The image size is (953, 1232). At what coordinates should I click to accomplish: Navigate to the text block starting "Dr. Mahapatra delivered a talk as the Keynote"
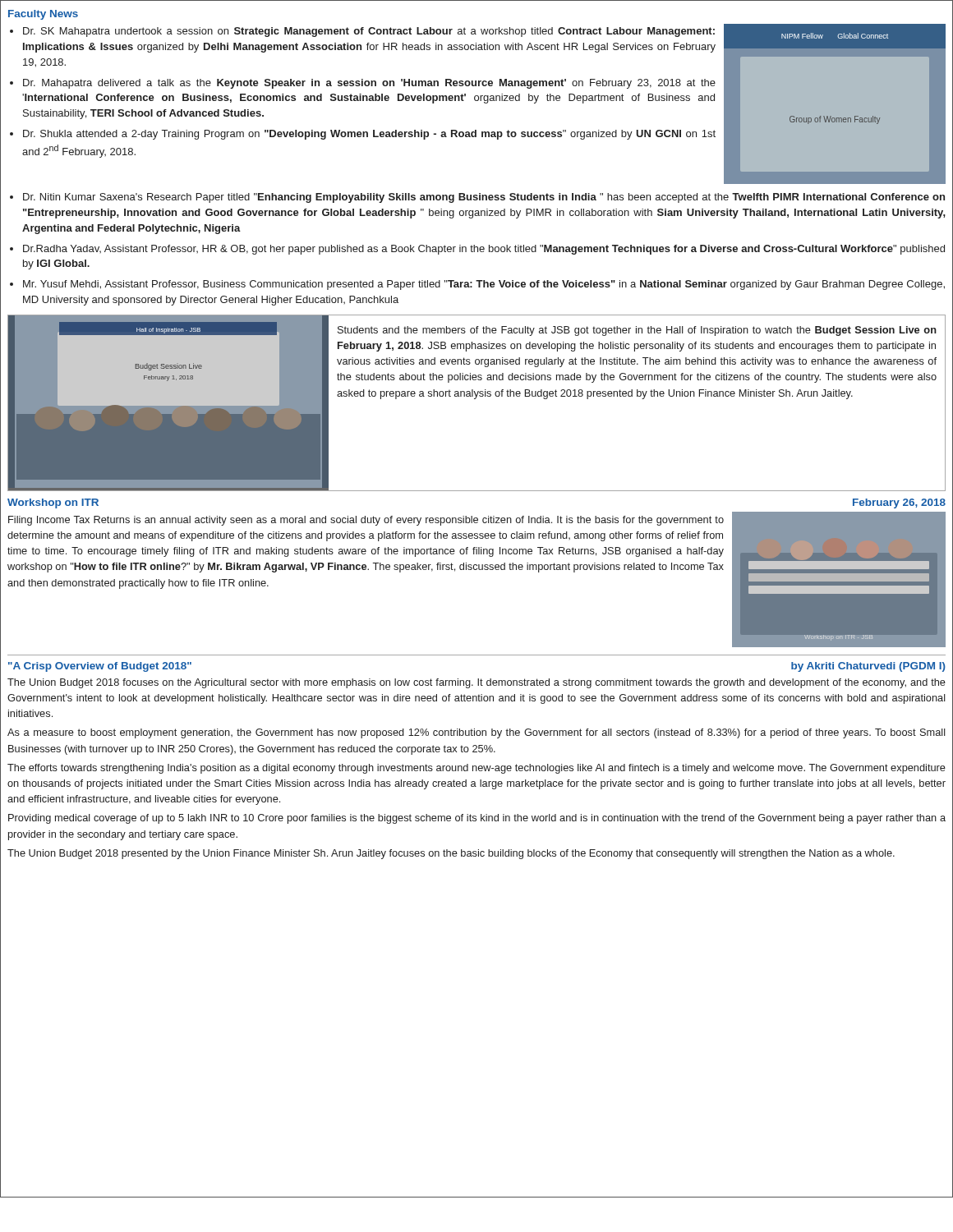[369, 98]
